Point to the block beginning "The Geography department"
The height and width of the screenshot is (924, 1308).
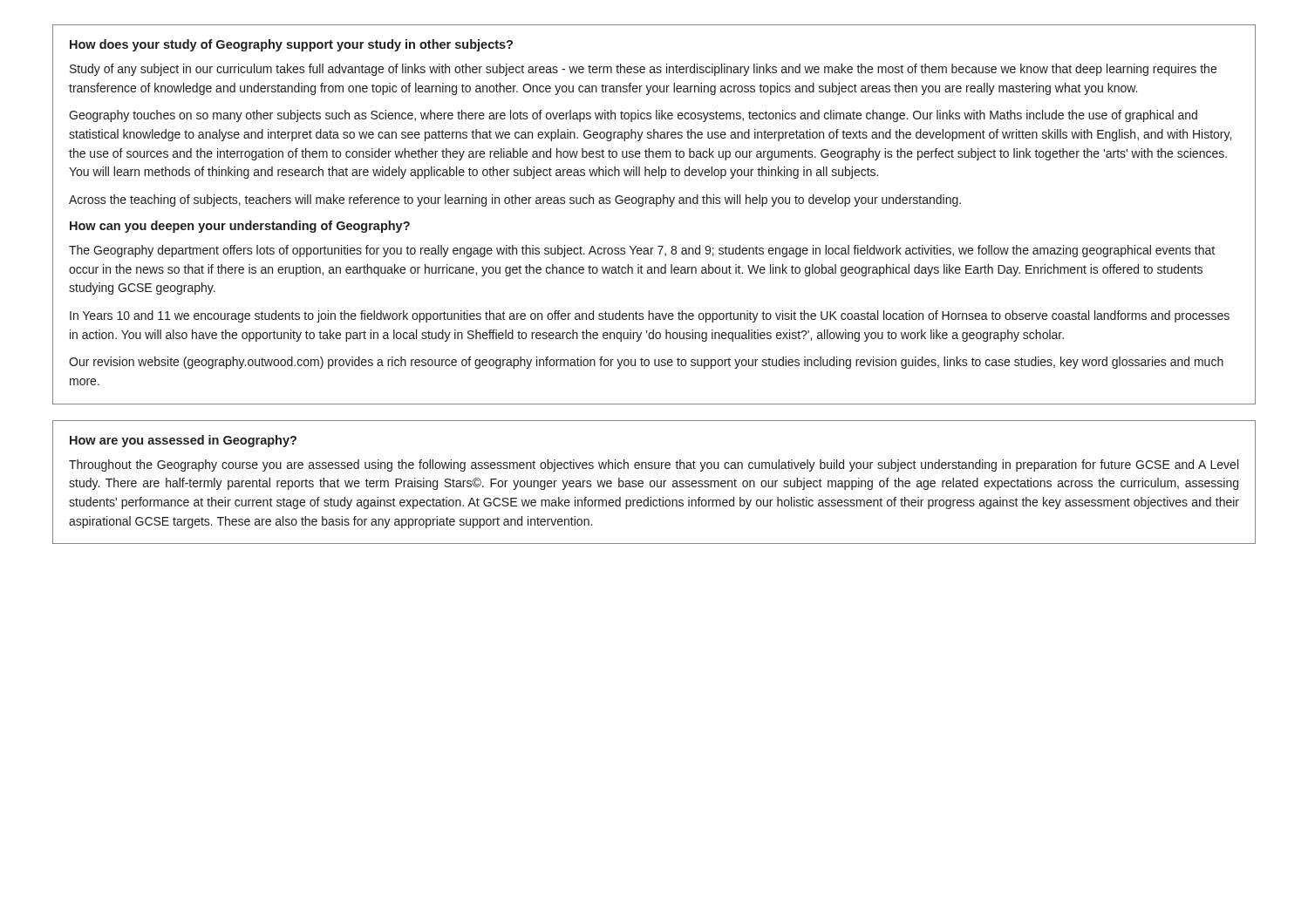pos(642,269)
